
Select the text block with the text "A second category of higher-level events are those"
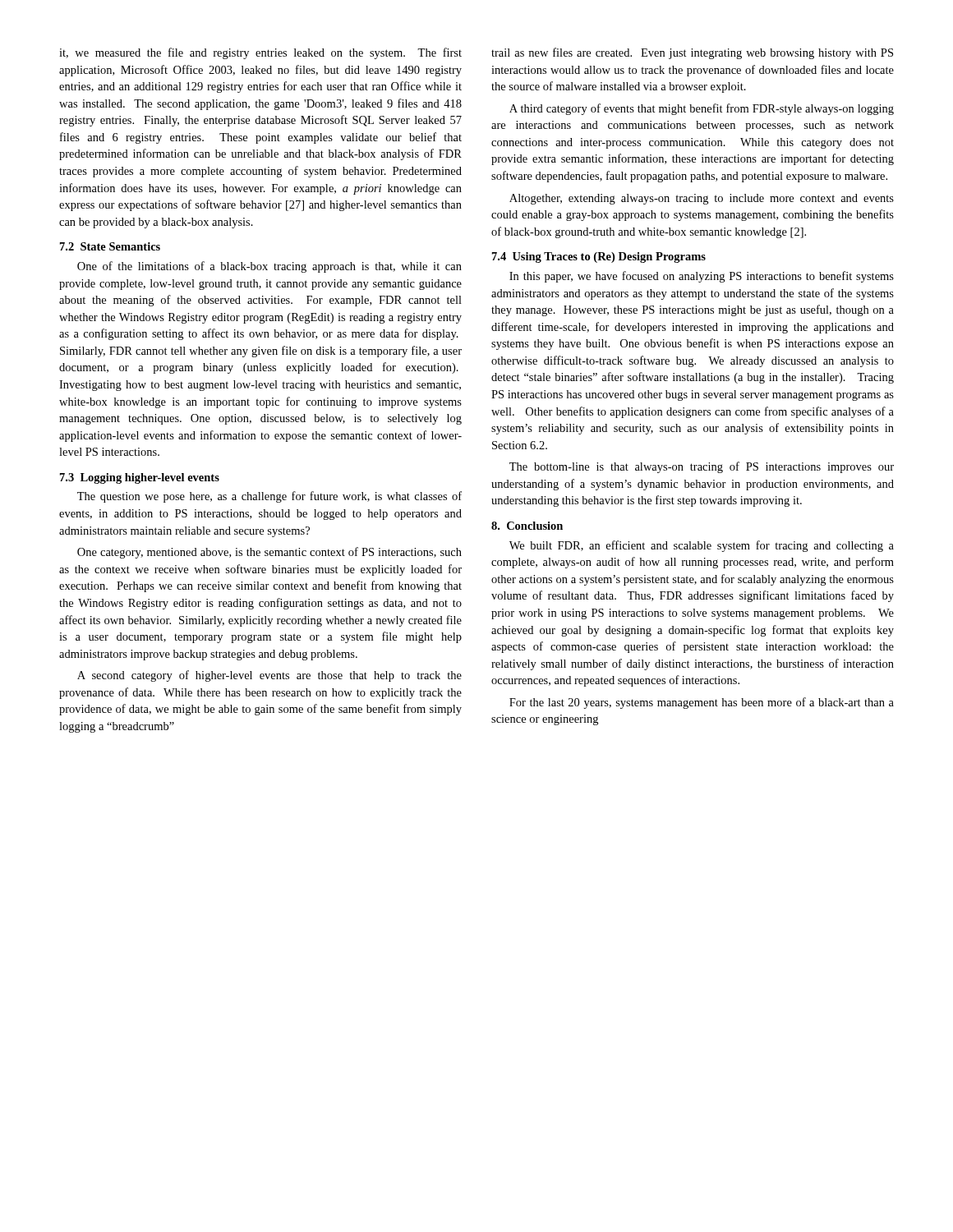coord(260,701)
